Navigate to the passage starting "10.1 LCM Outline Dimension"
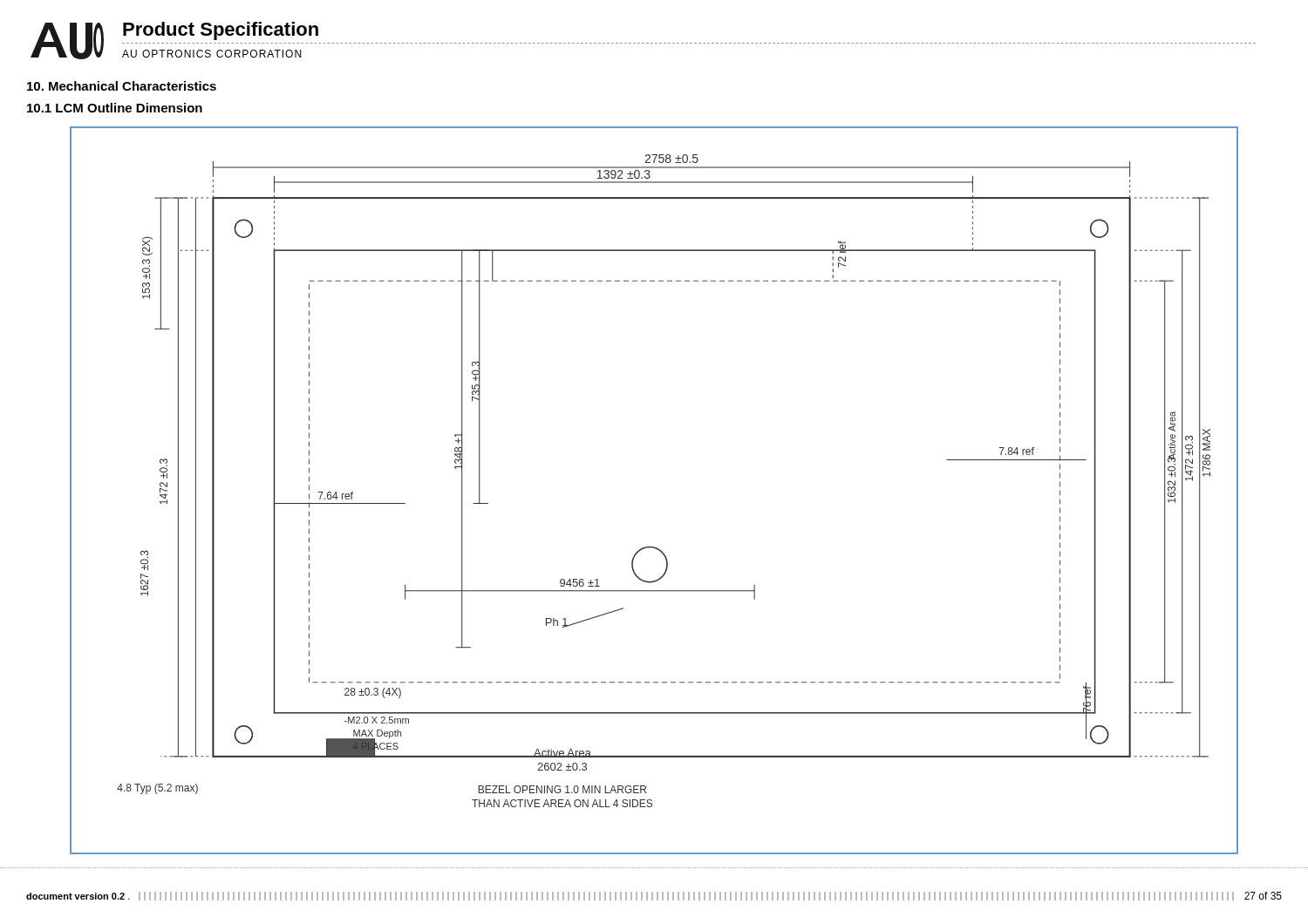 tap(114, 108)
